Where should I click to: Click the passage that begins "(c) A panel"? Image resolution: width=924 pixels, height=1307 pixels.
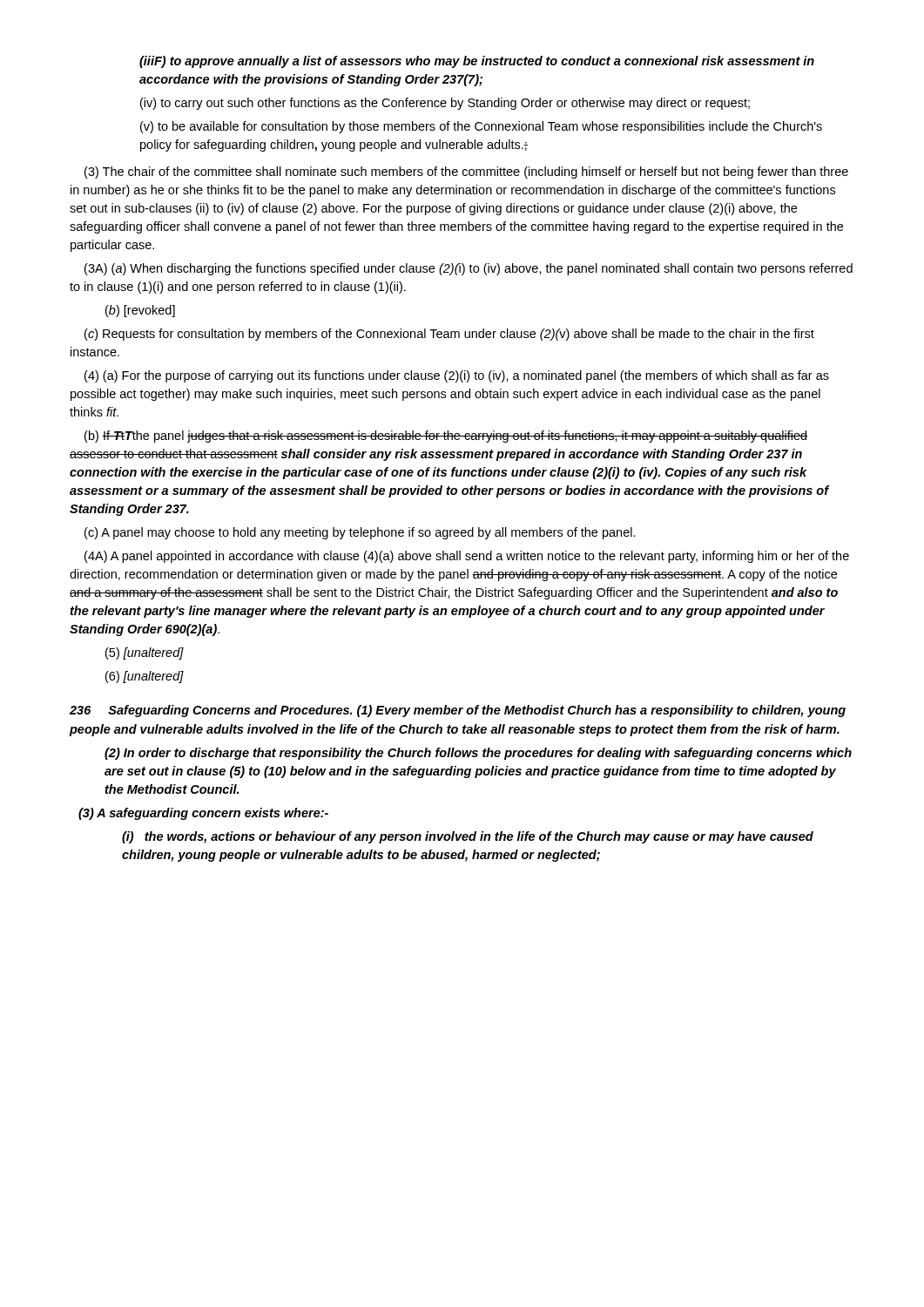(x=462, y=533)
